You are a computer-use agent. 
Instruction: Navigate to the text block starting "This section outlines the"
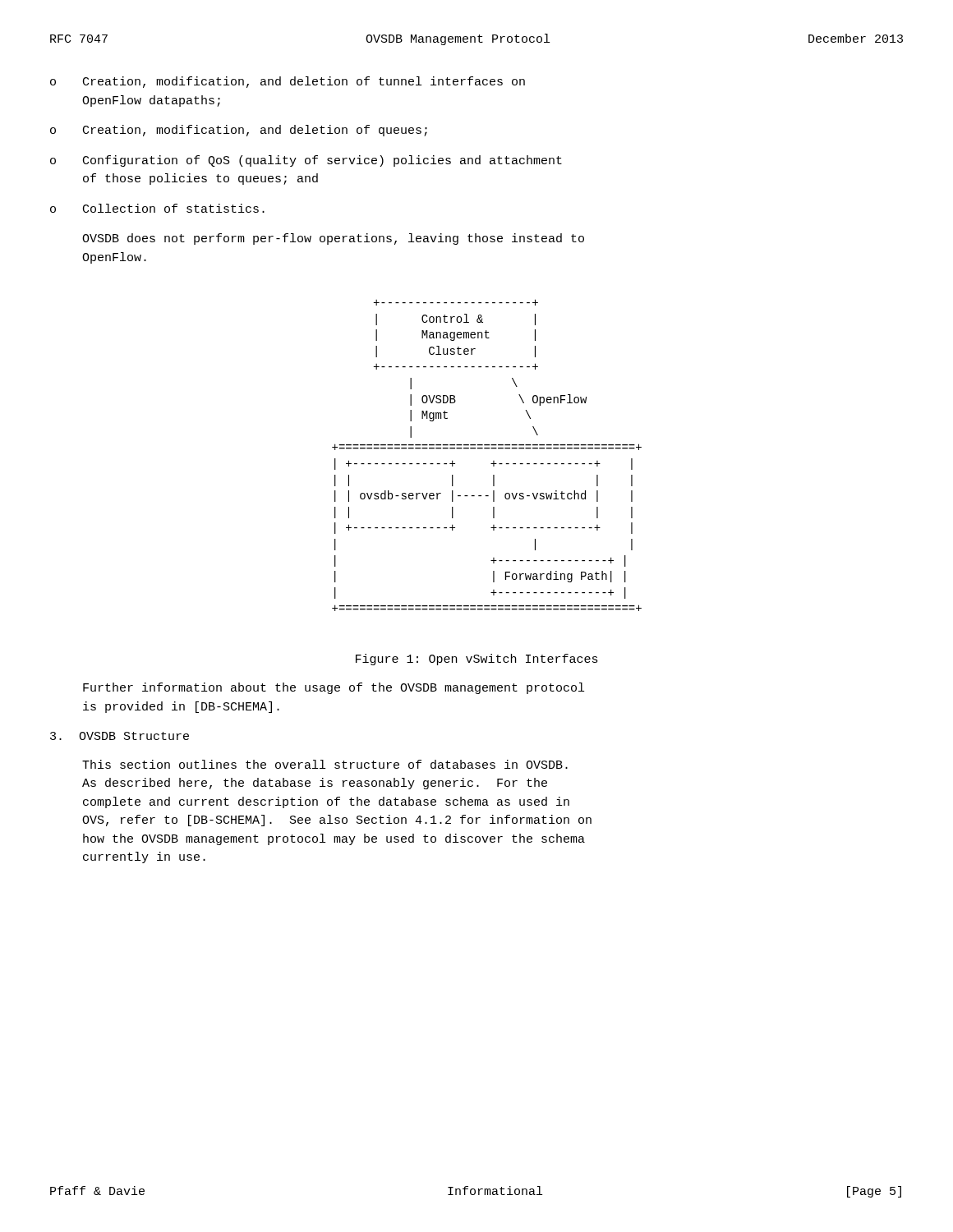point(337,812)
